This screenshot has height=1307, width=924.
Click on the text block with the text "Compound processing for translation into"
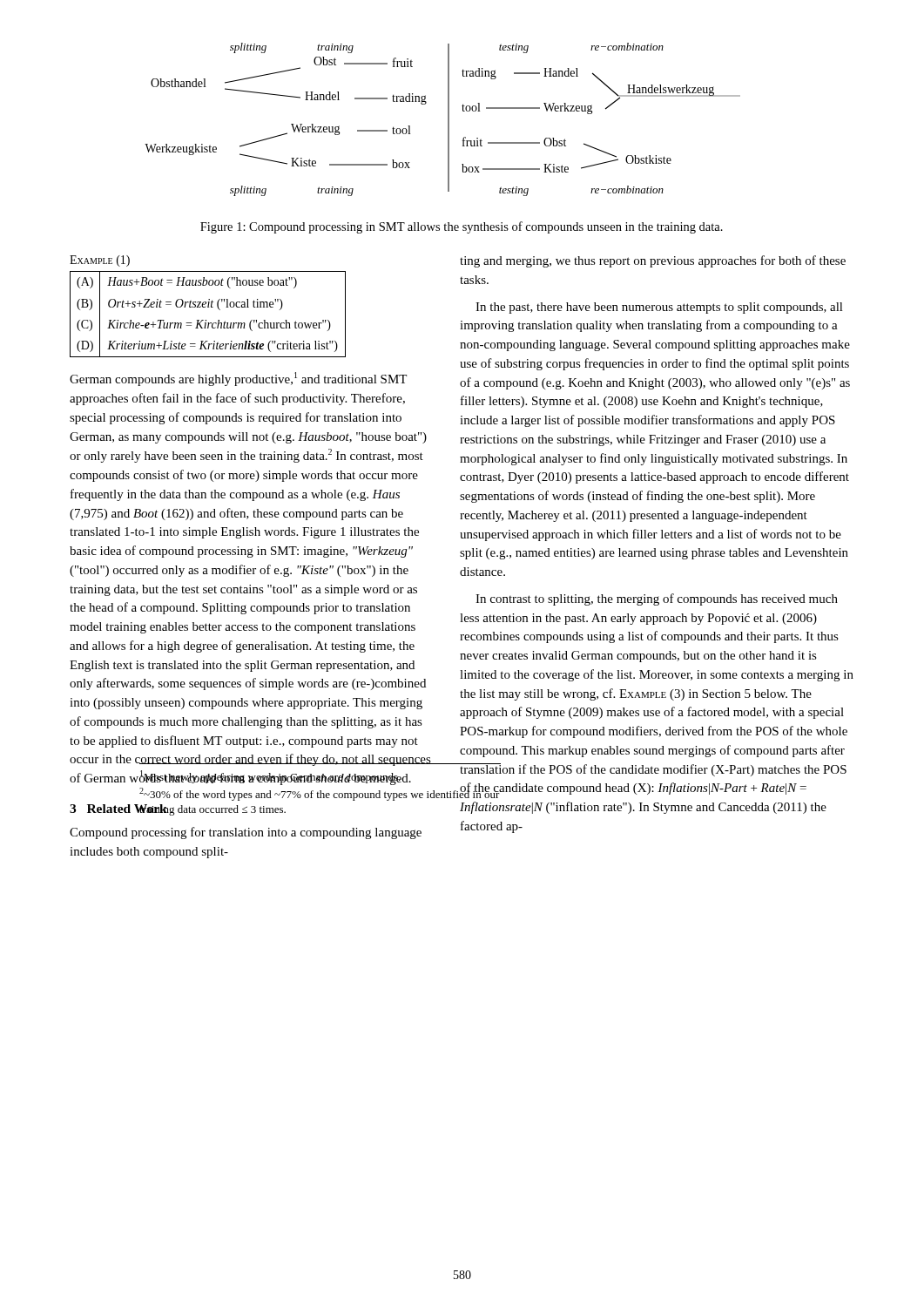pyautogui.click(x=253, y=843)
